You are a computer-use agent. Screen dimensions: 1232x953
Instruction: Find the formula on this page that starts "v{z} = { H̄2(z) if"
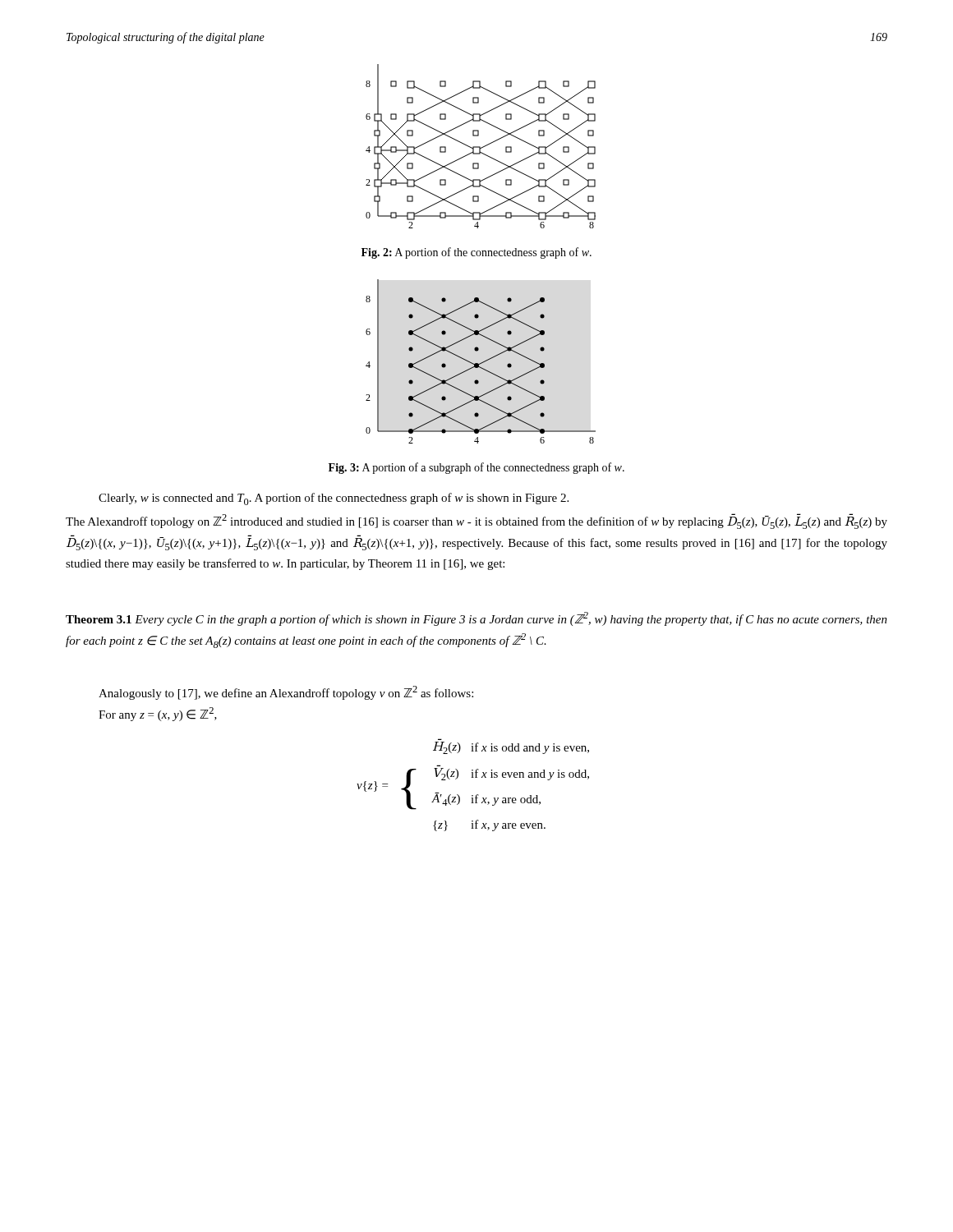coord(476,786)
